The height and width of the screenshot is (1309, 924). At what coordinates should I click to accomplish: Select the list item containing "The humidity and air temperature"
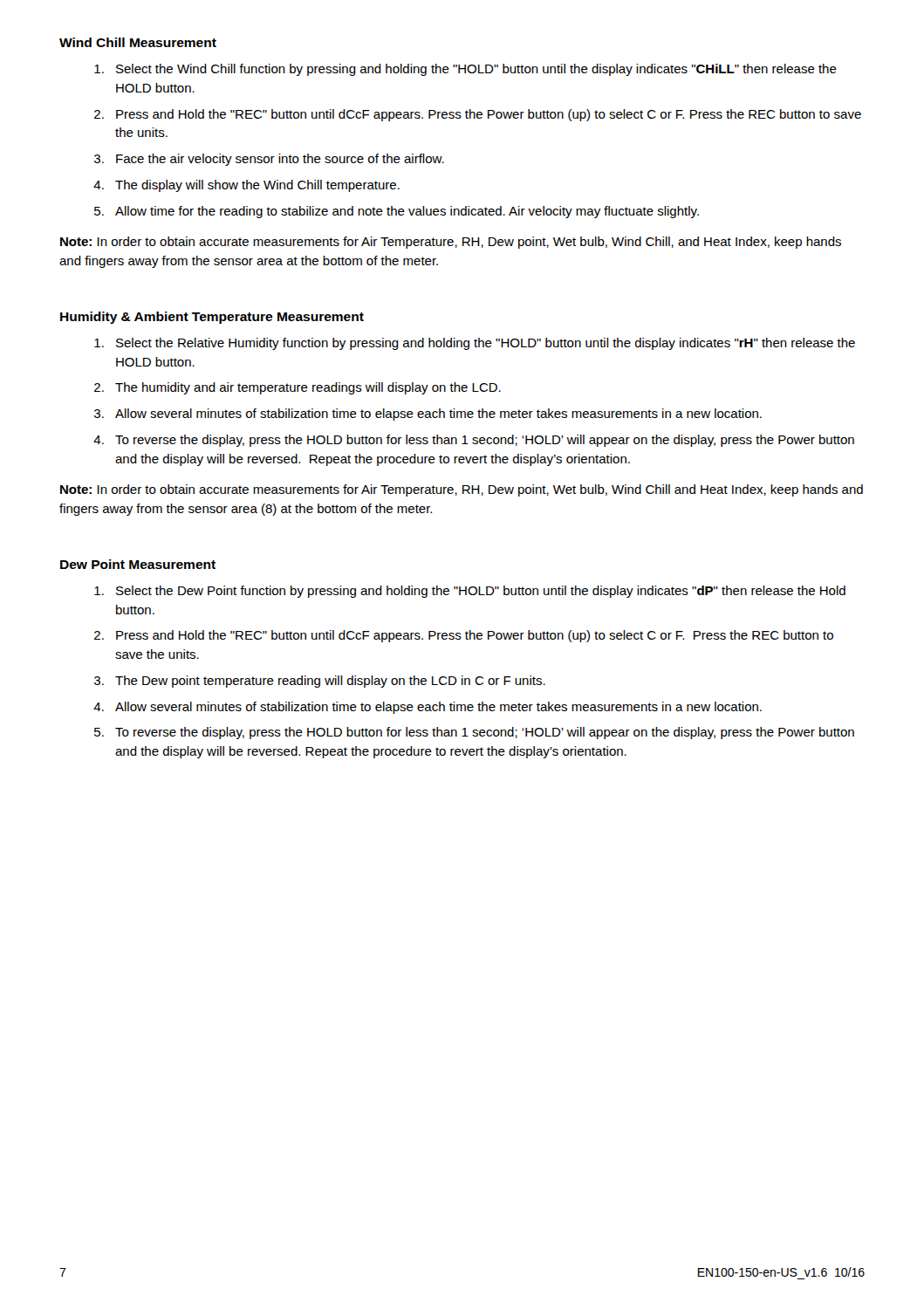pyautogui.click(x=308, y=387)
